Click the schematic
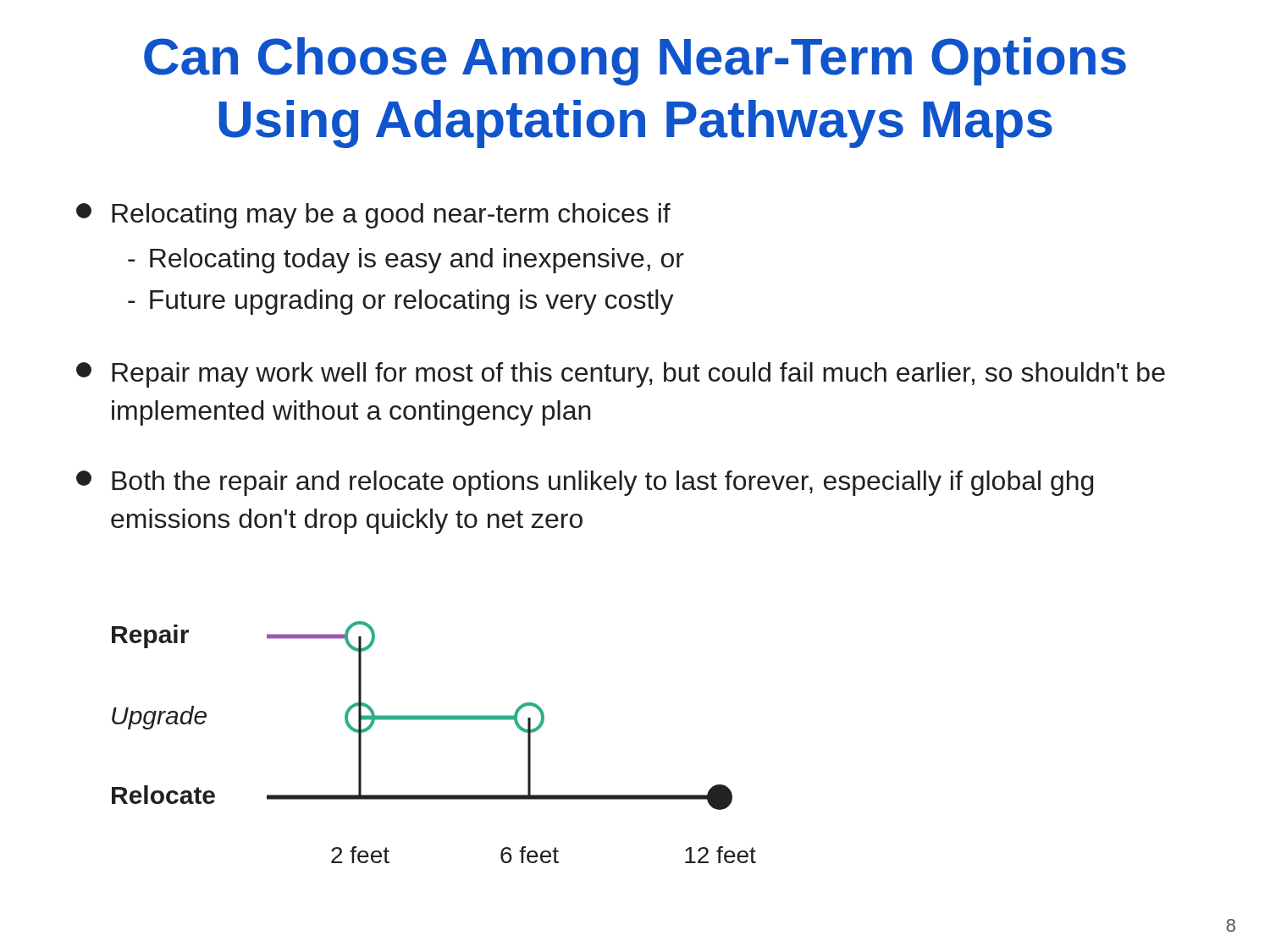Screen dimensions: 952x1270 pos(457,729)
